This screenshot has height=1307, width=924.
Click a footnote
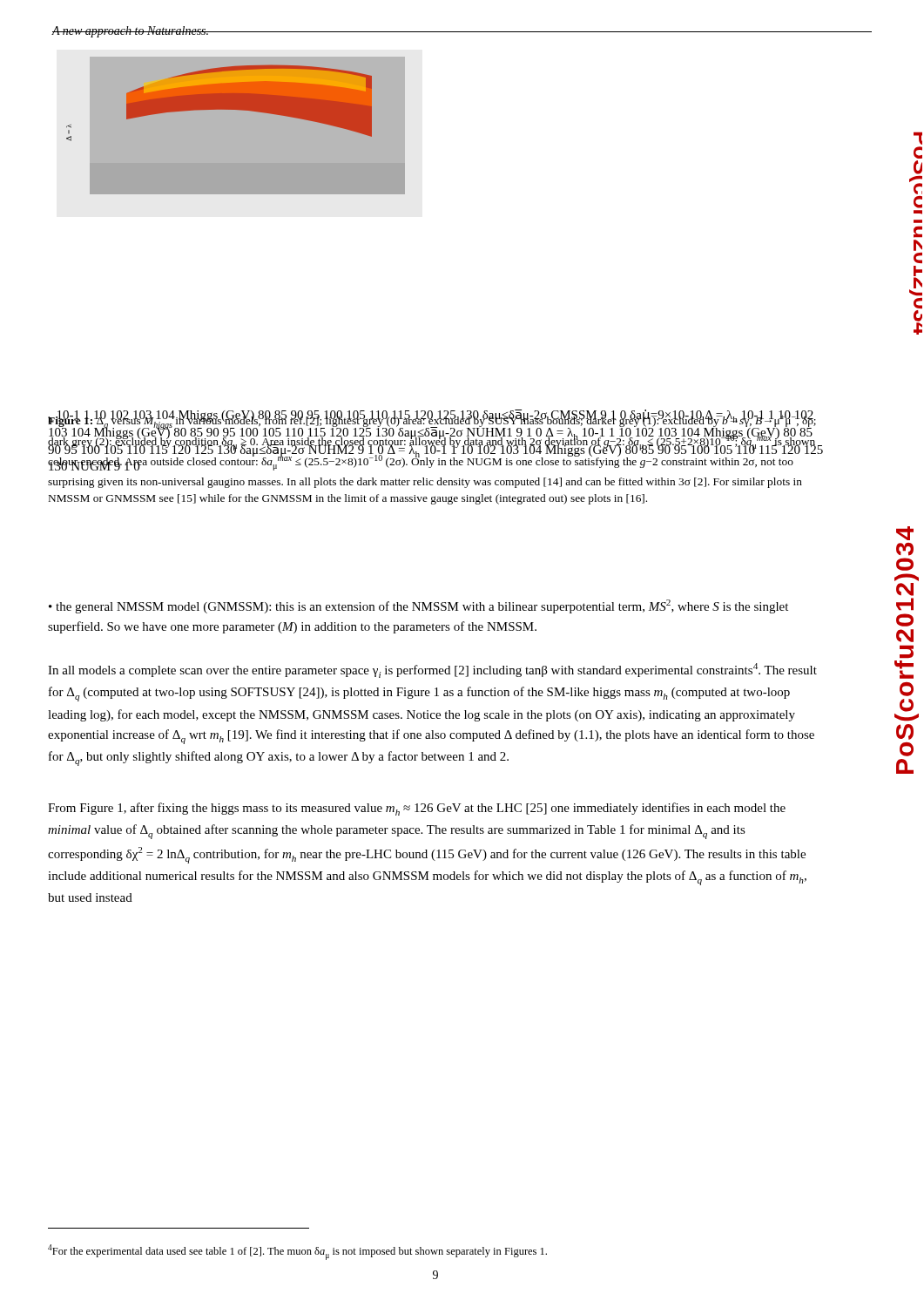(x=298, y=1252)
